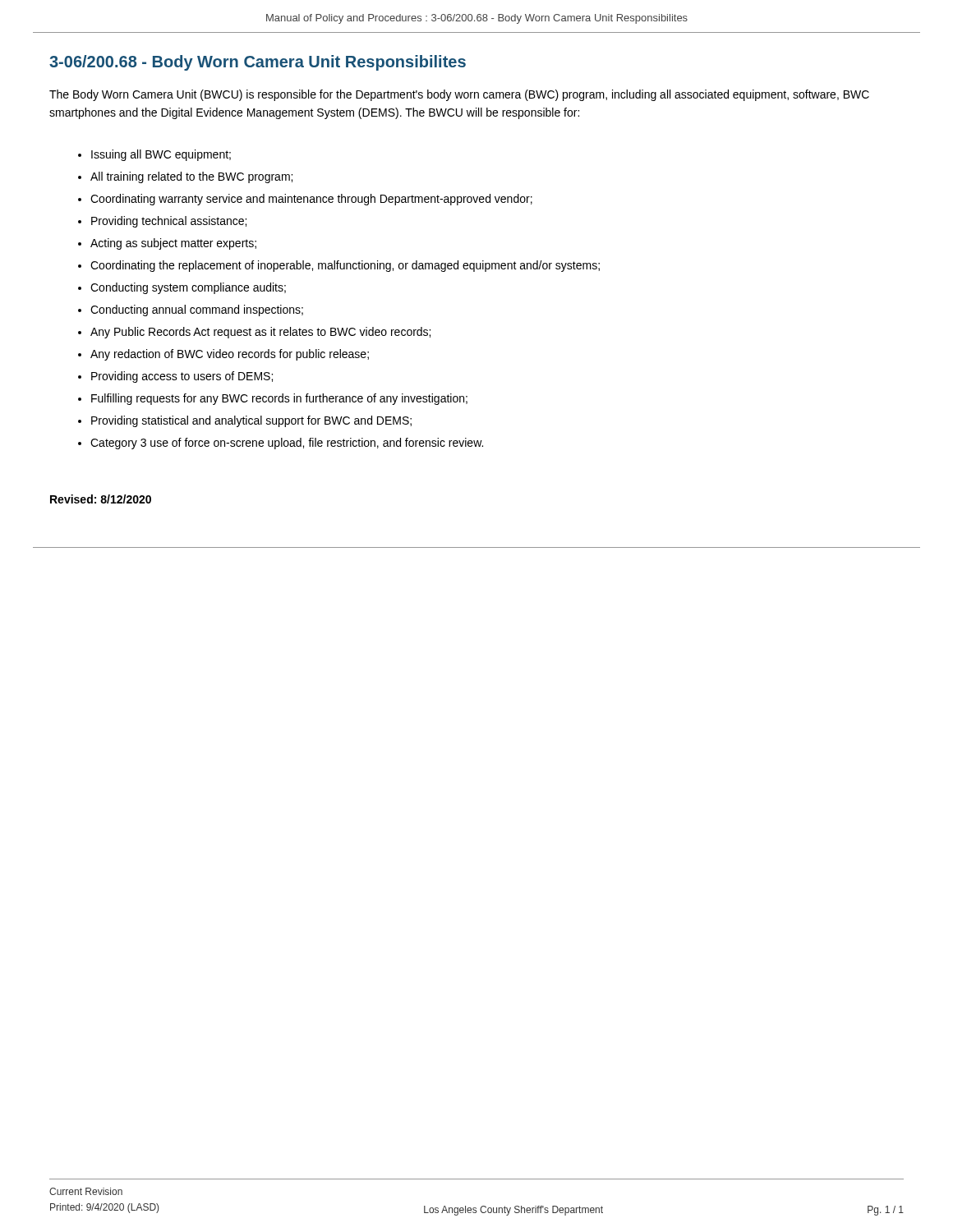Find the block starting "Any Public Records Act"
Image resolution: width=953 pixels, height=1232 pixels.
[x=261, y=332]
